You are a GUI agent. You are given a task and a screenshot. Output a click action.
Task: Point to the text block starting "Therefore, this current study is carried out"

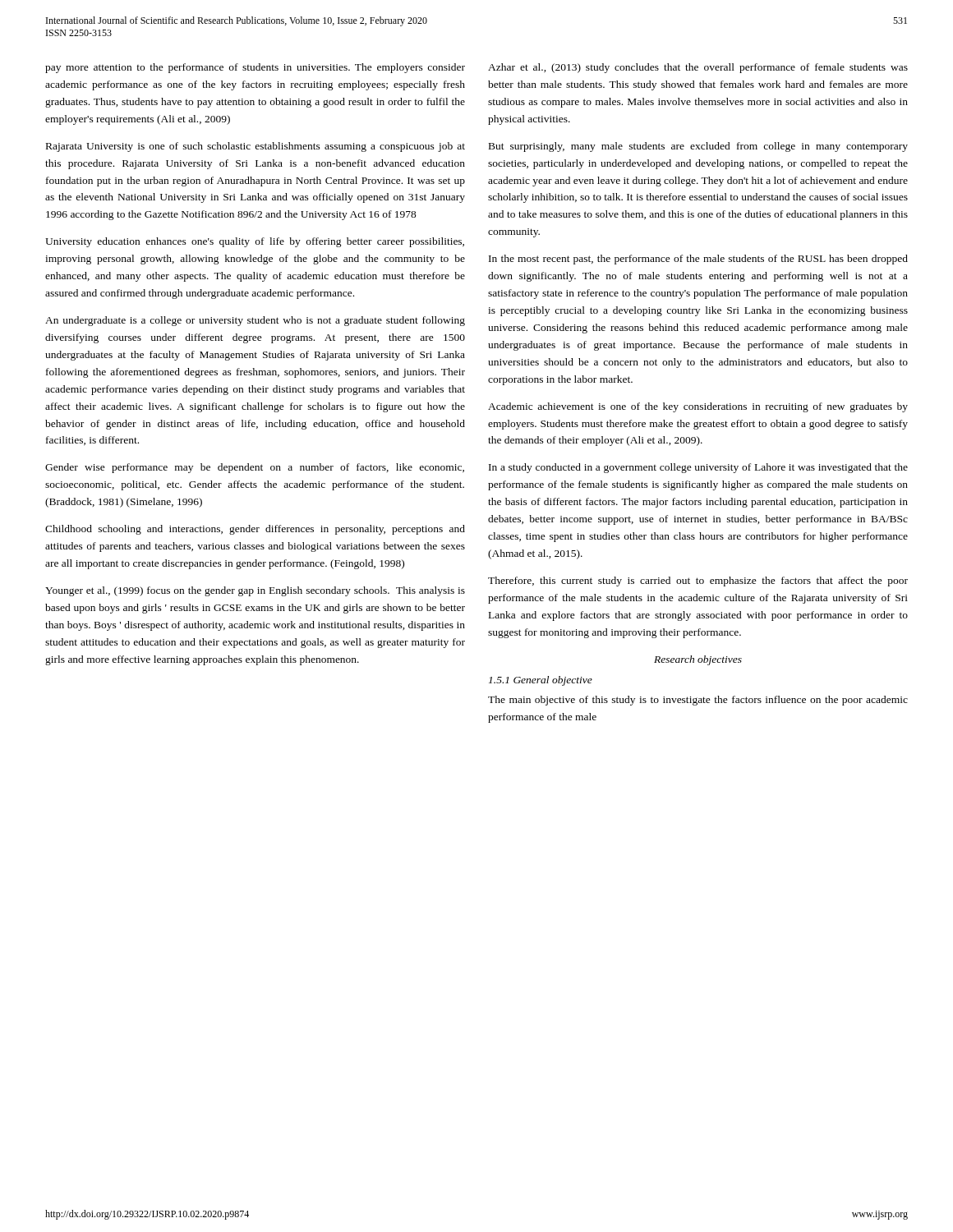698,607
